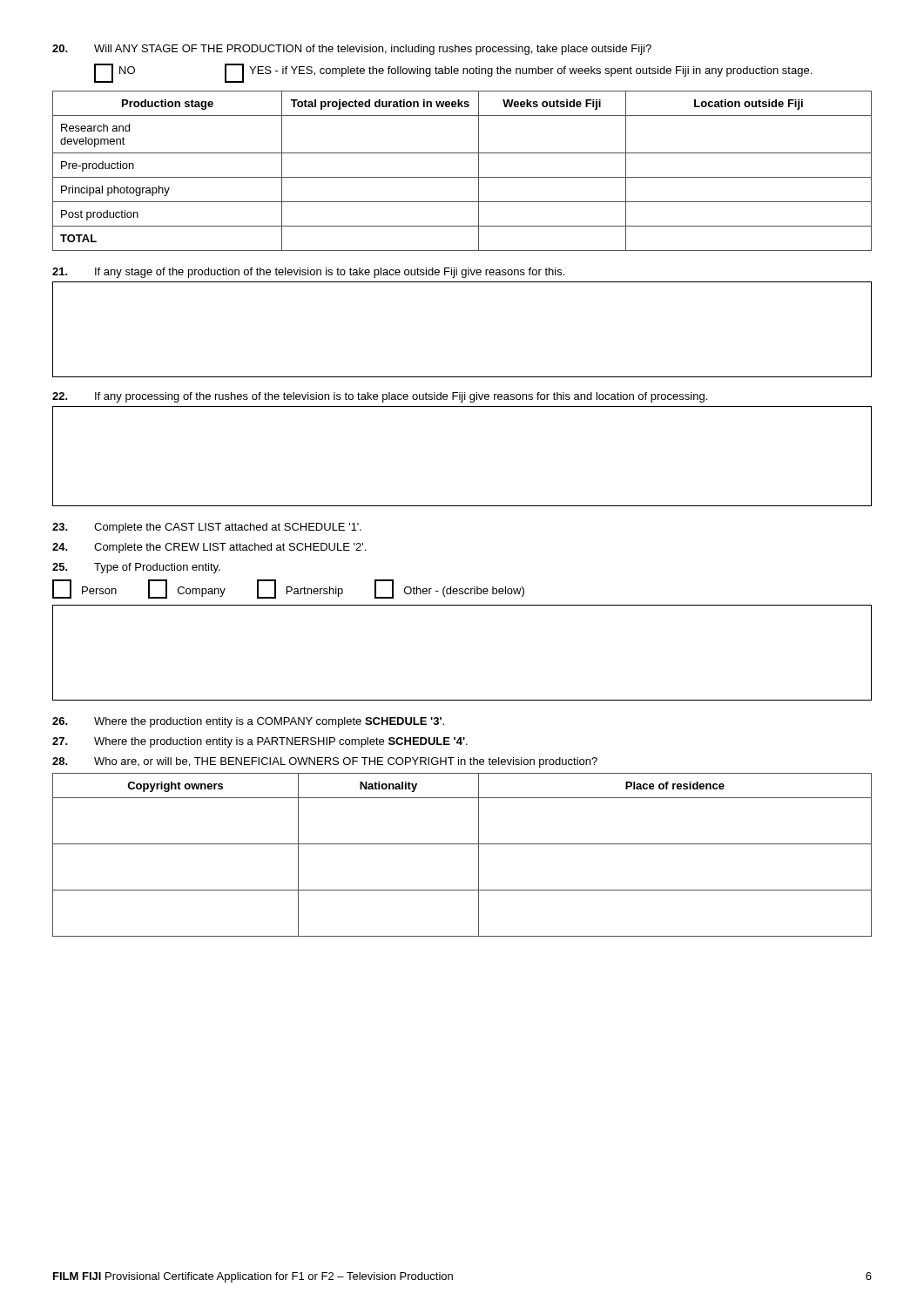Navigate to the block starting "YES - if YES, complete"

519,73
